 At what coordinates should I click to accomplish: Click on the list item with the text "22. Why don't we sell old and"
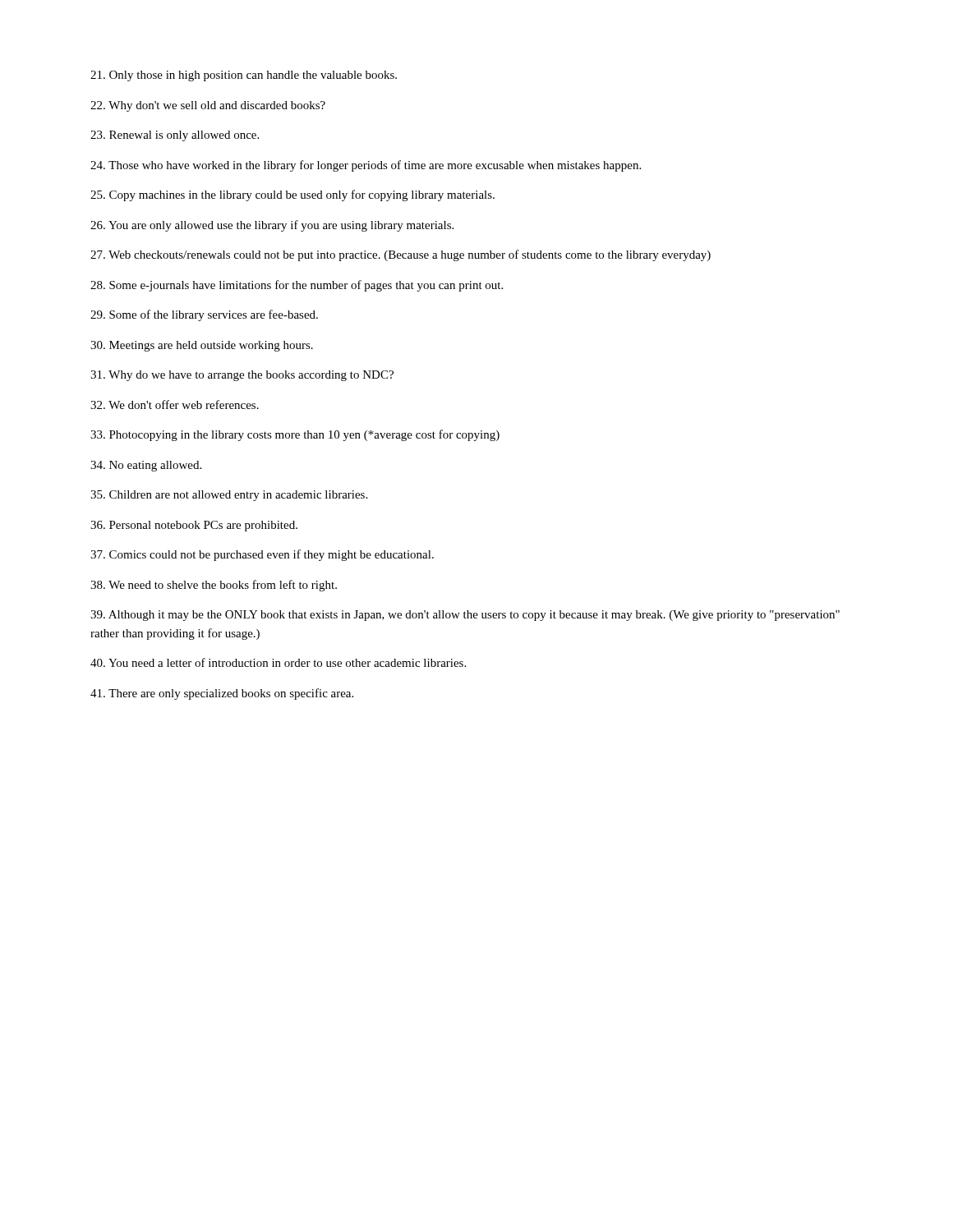208,105
